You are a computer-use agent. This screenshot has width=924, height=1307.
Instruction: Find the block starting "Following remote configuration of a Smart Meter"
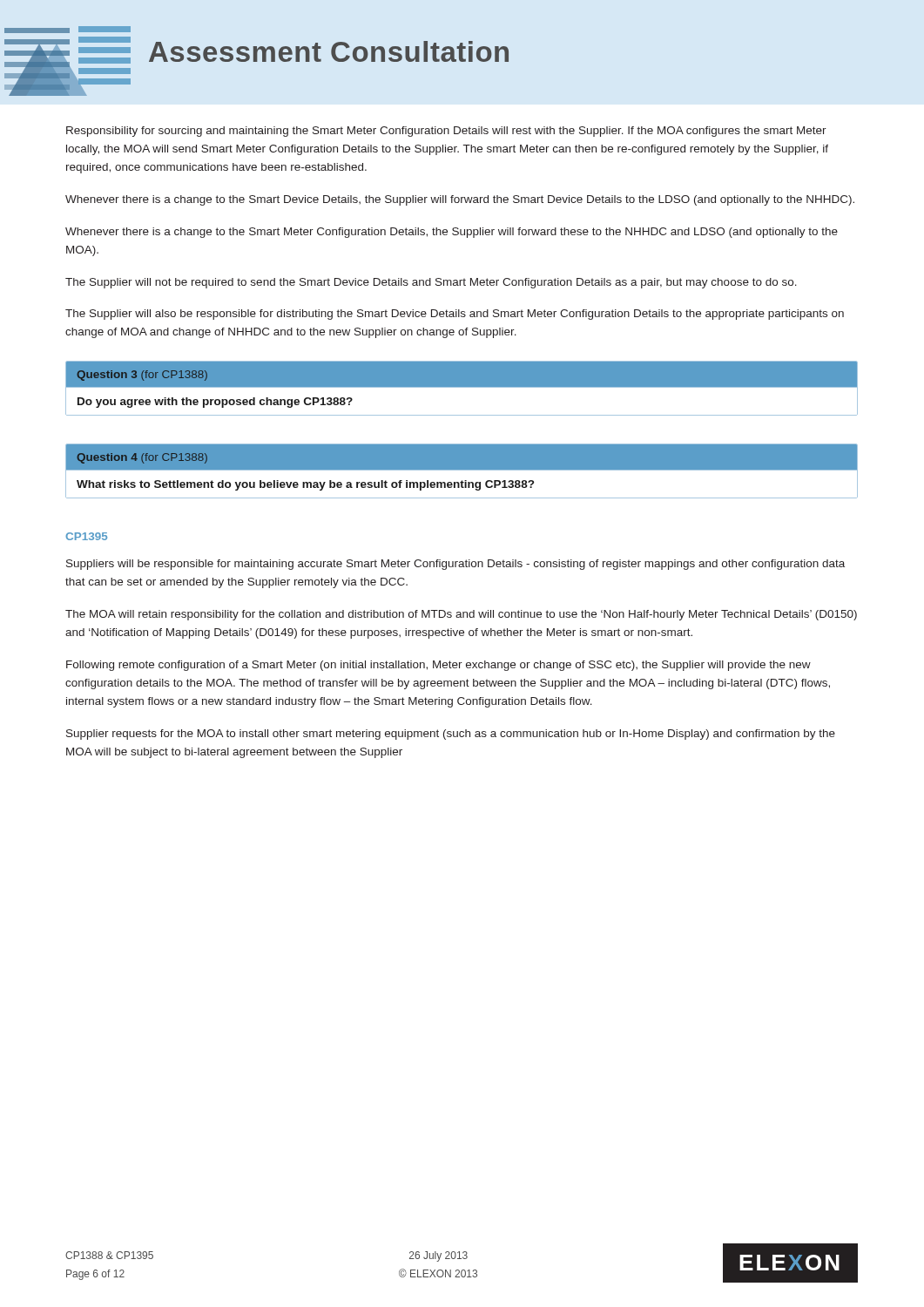448,683
